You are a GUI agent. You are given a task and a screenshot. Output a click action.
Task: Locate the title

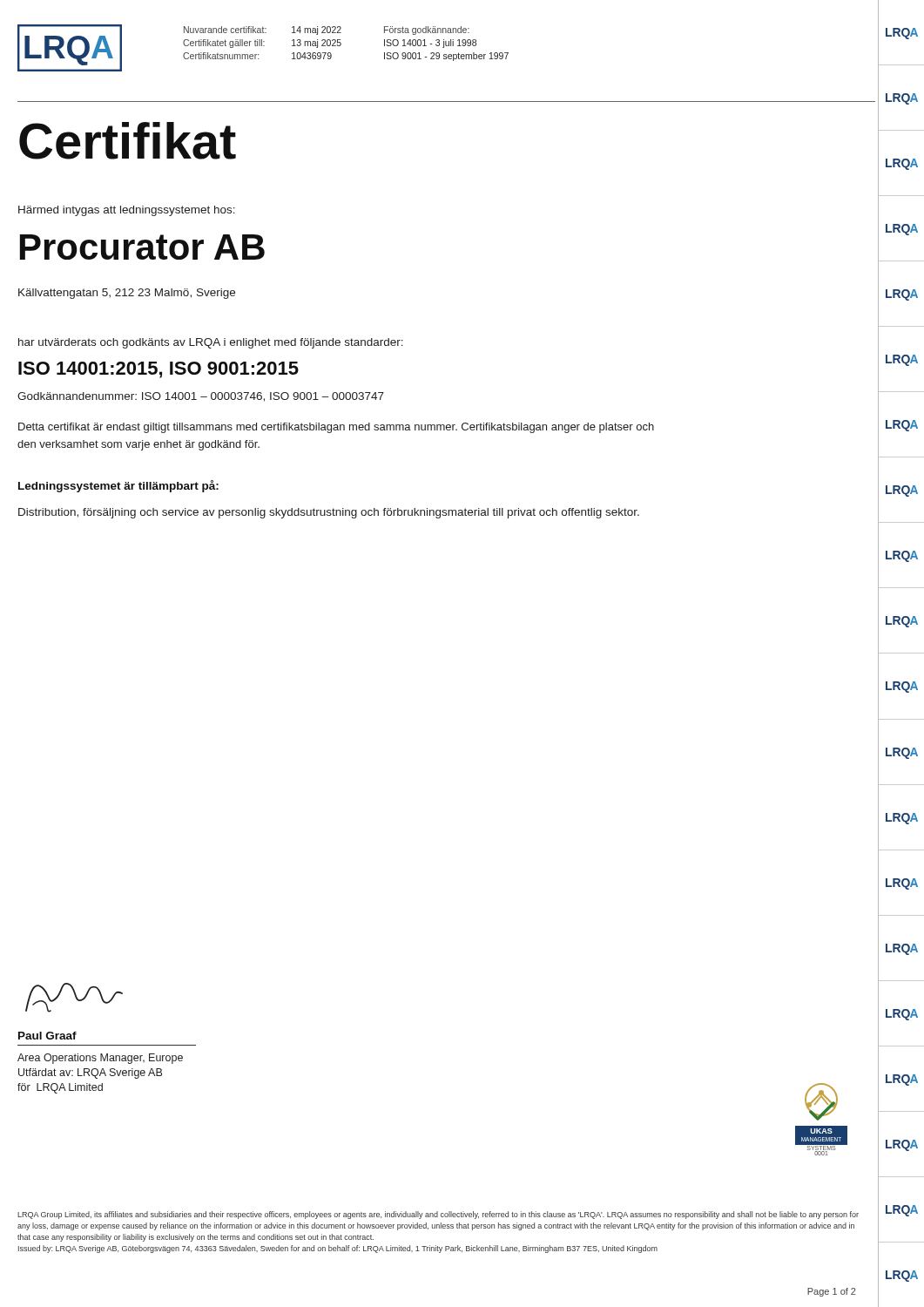click(127, 141)
